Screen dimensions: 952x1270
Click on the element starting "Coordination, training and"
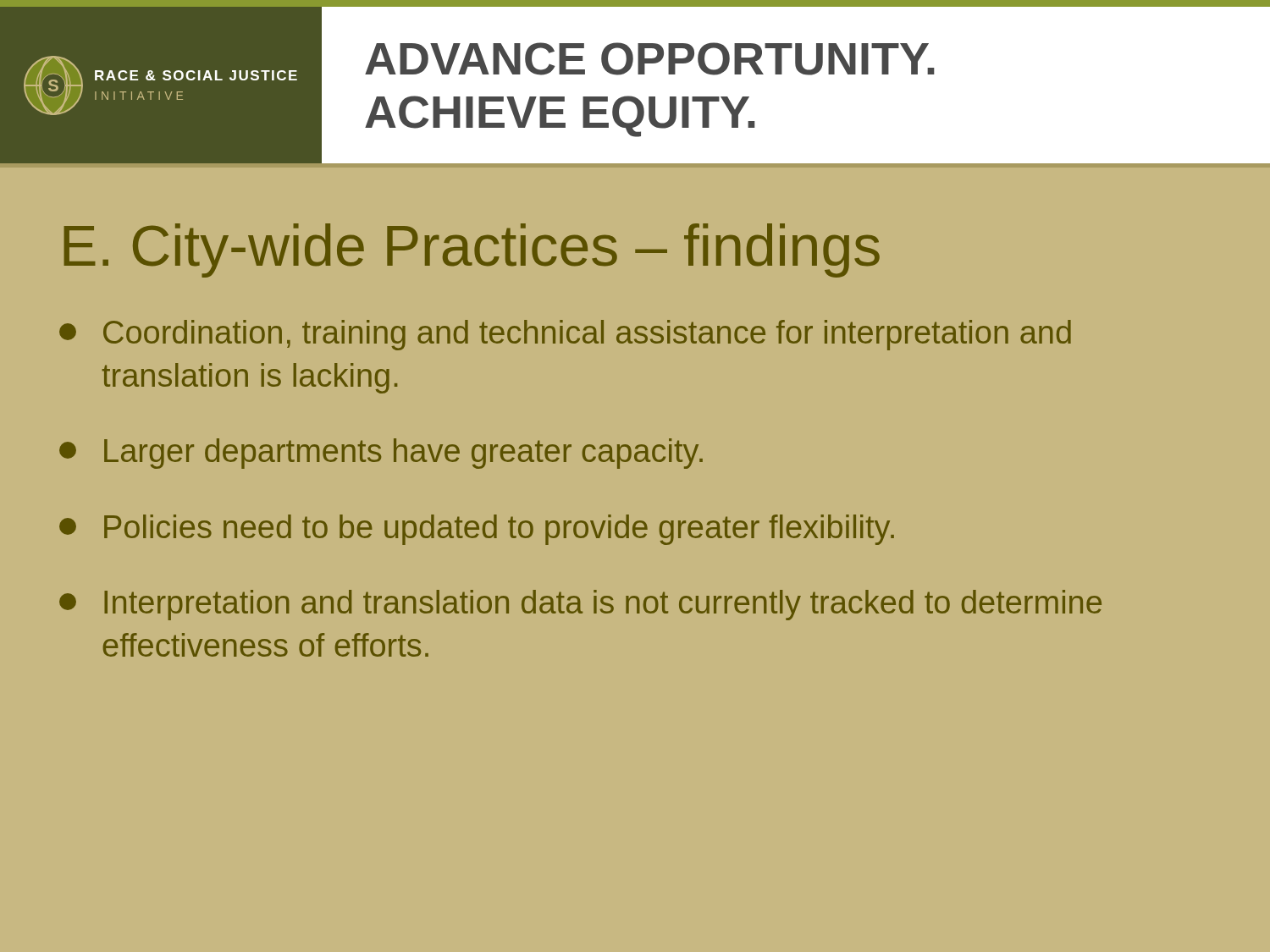coord(635,355)
